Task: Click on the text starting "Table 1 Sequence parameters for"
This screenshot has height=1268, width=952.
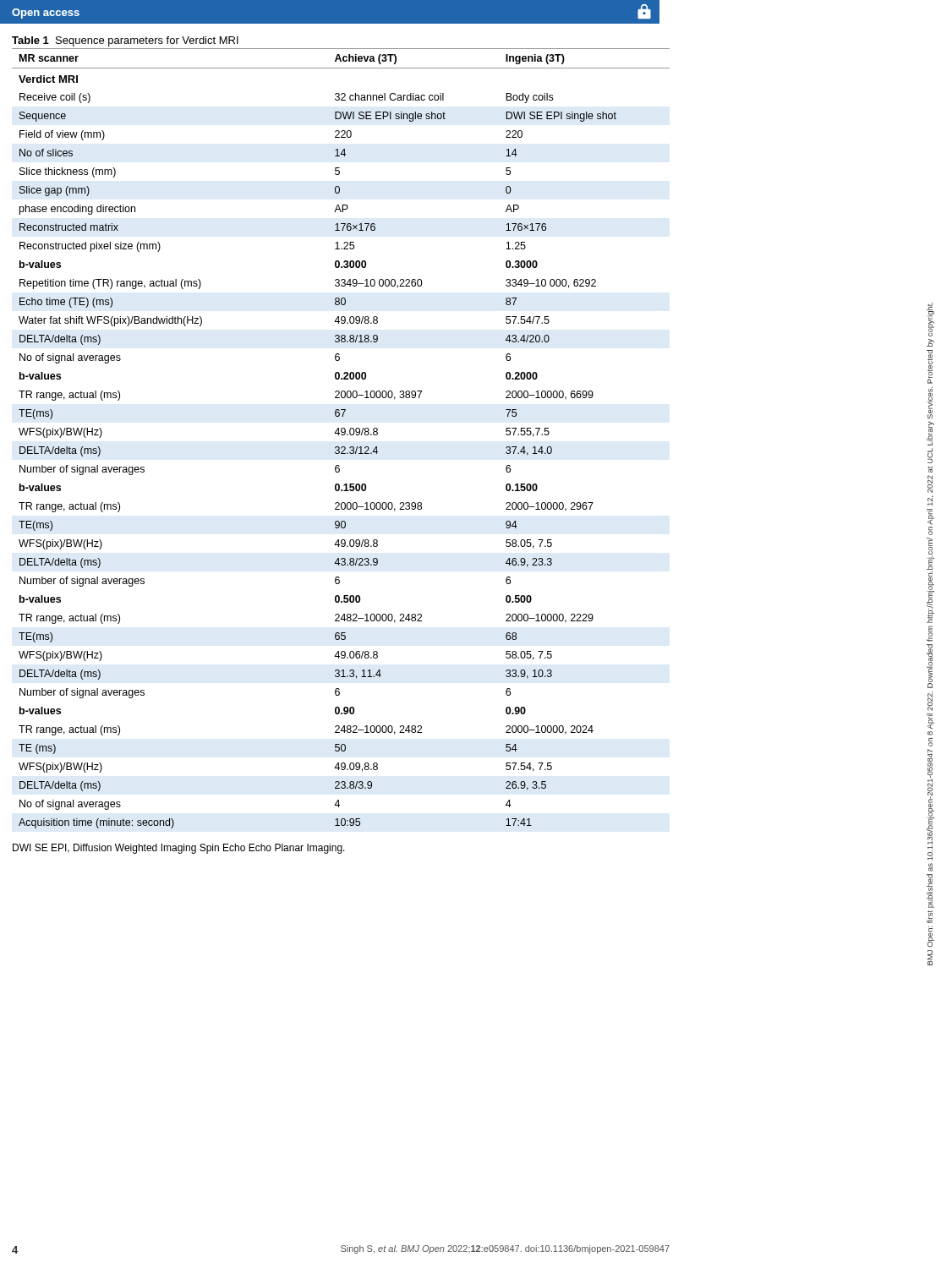Action: tap(125, 40)
